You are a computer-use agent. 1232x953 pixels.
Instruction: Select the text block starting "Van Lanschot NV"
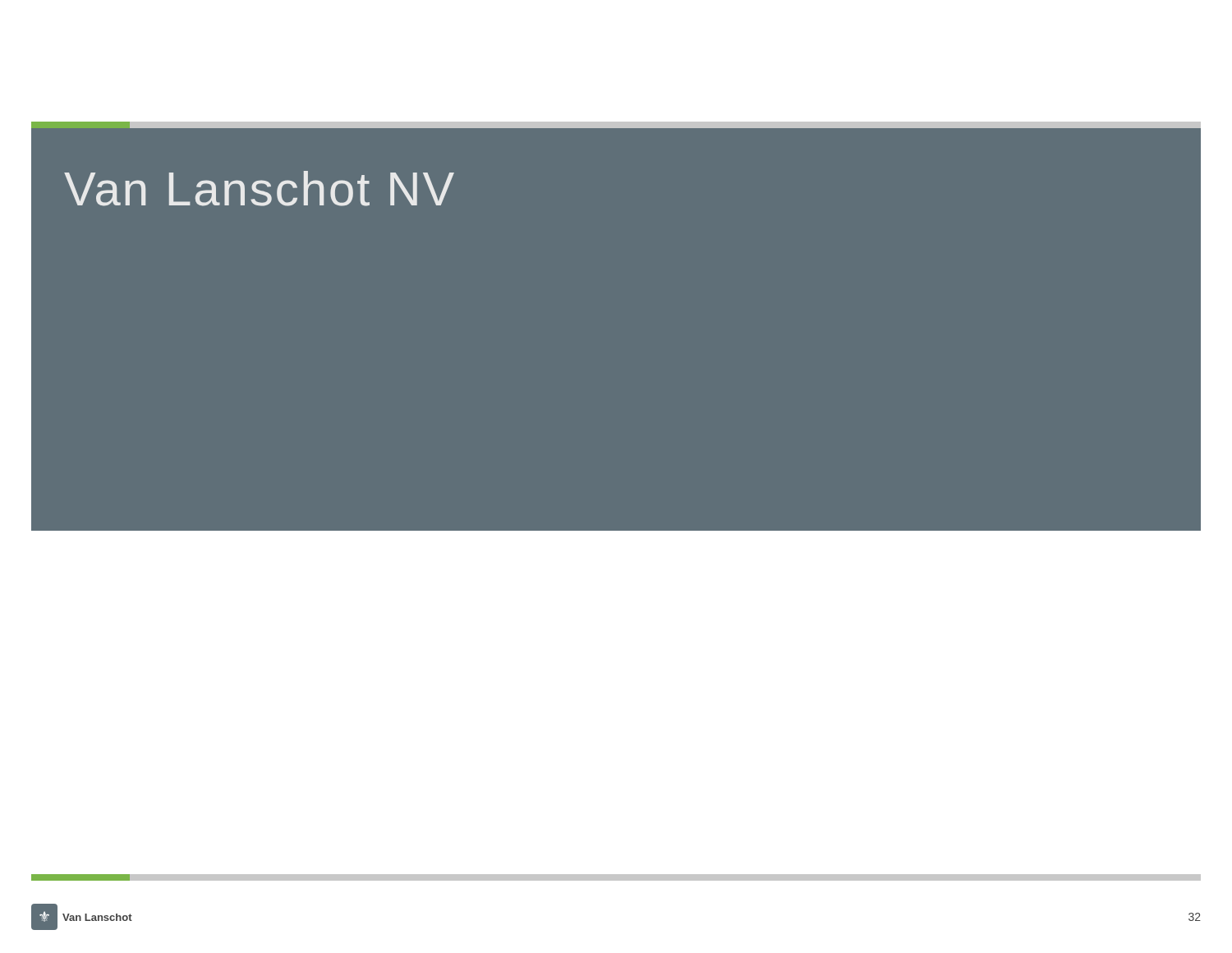click(x=260, y=189)
